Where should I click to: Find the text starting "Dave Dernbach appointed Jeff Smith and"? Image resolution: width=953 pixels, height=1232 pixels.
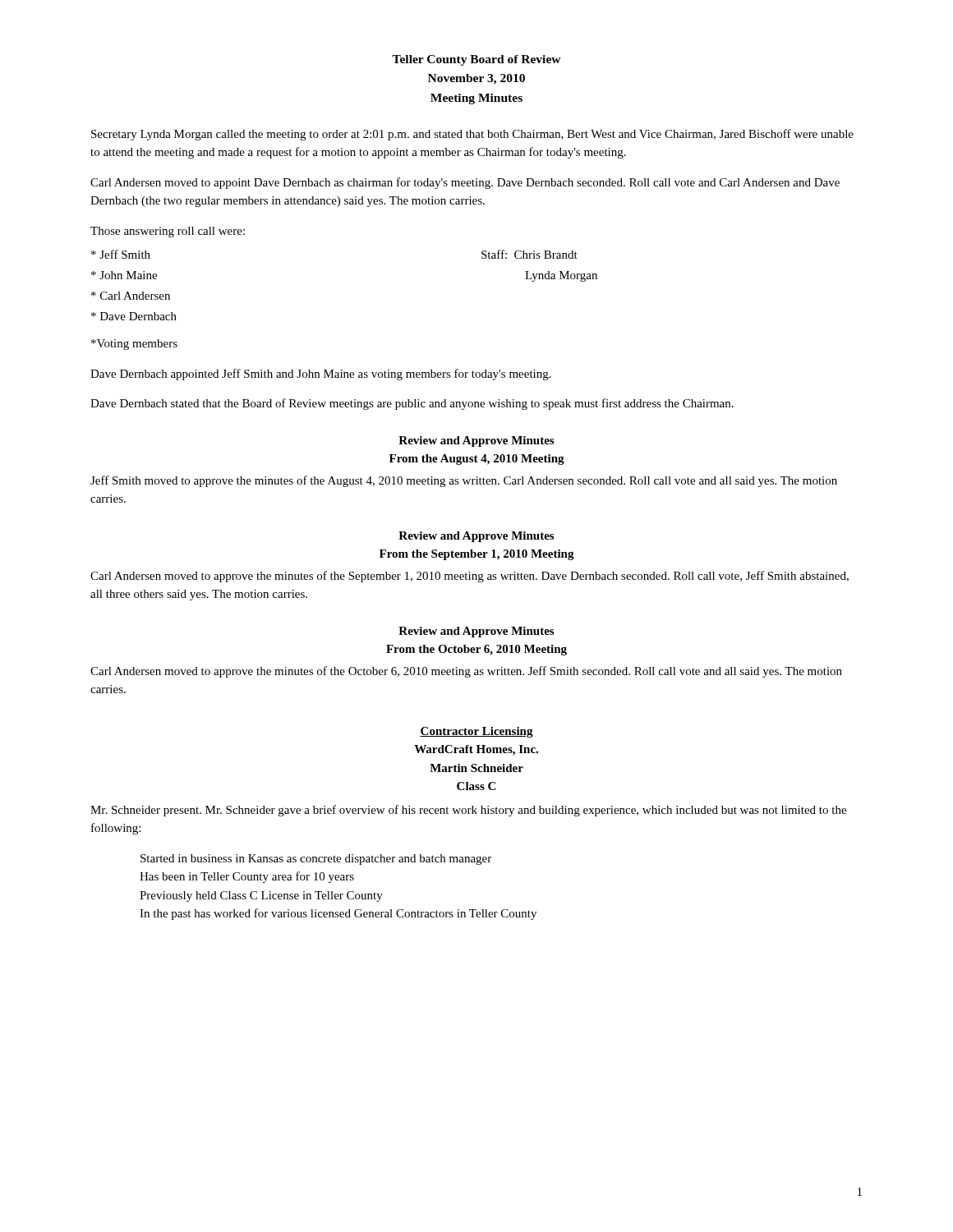click(x=321, y=373)
